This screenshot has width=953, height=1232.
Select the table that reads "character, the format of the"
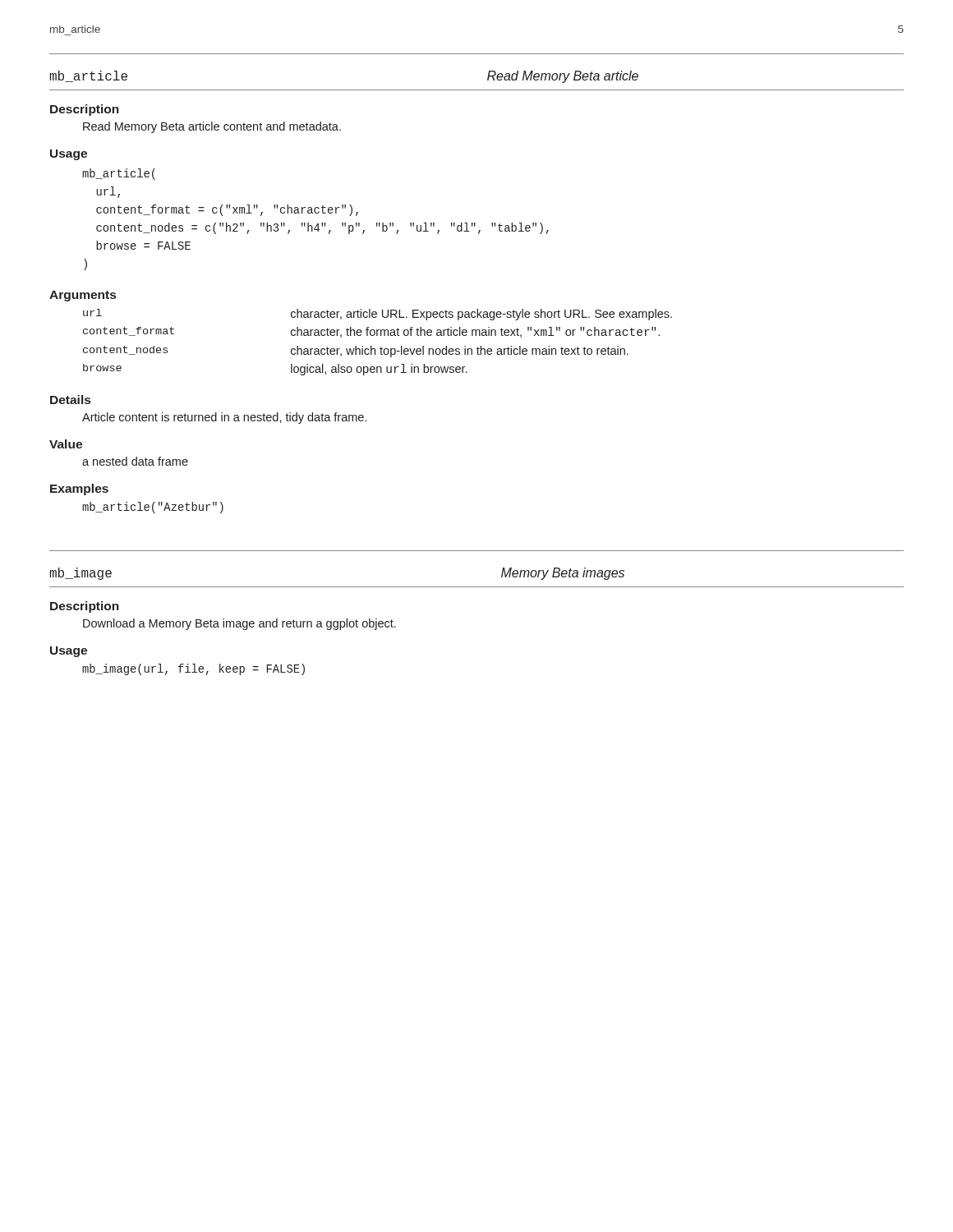(x=476, y=343)
